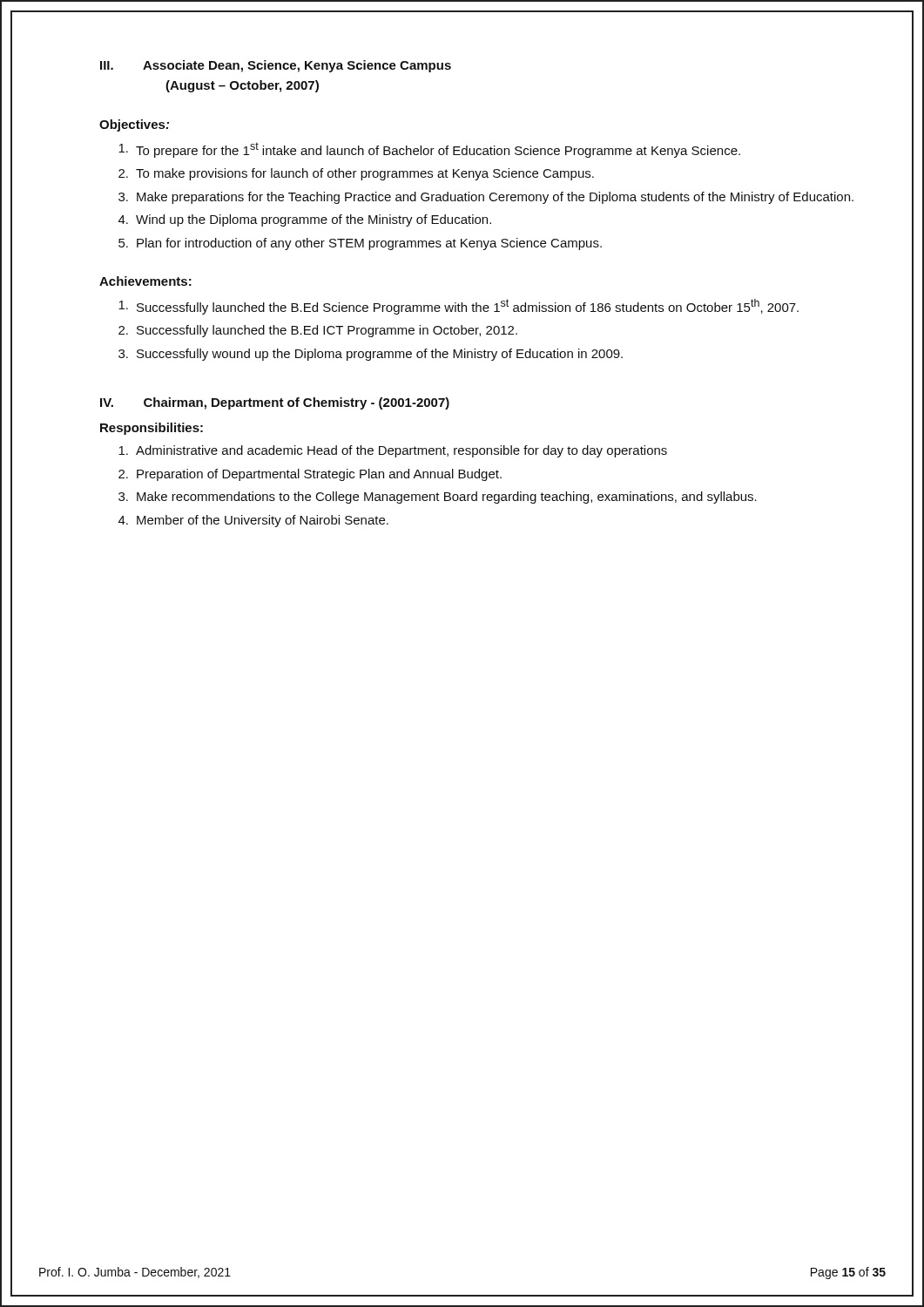Click on the passage starting "Administrative and academic"
The width and height of the screenshot is (924, 1307).
tap(479, 451)
